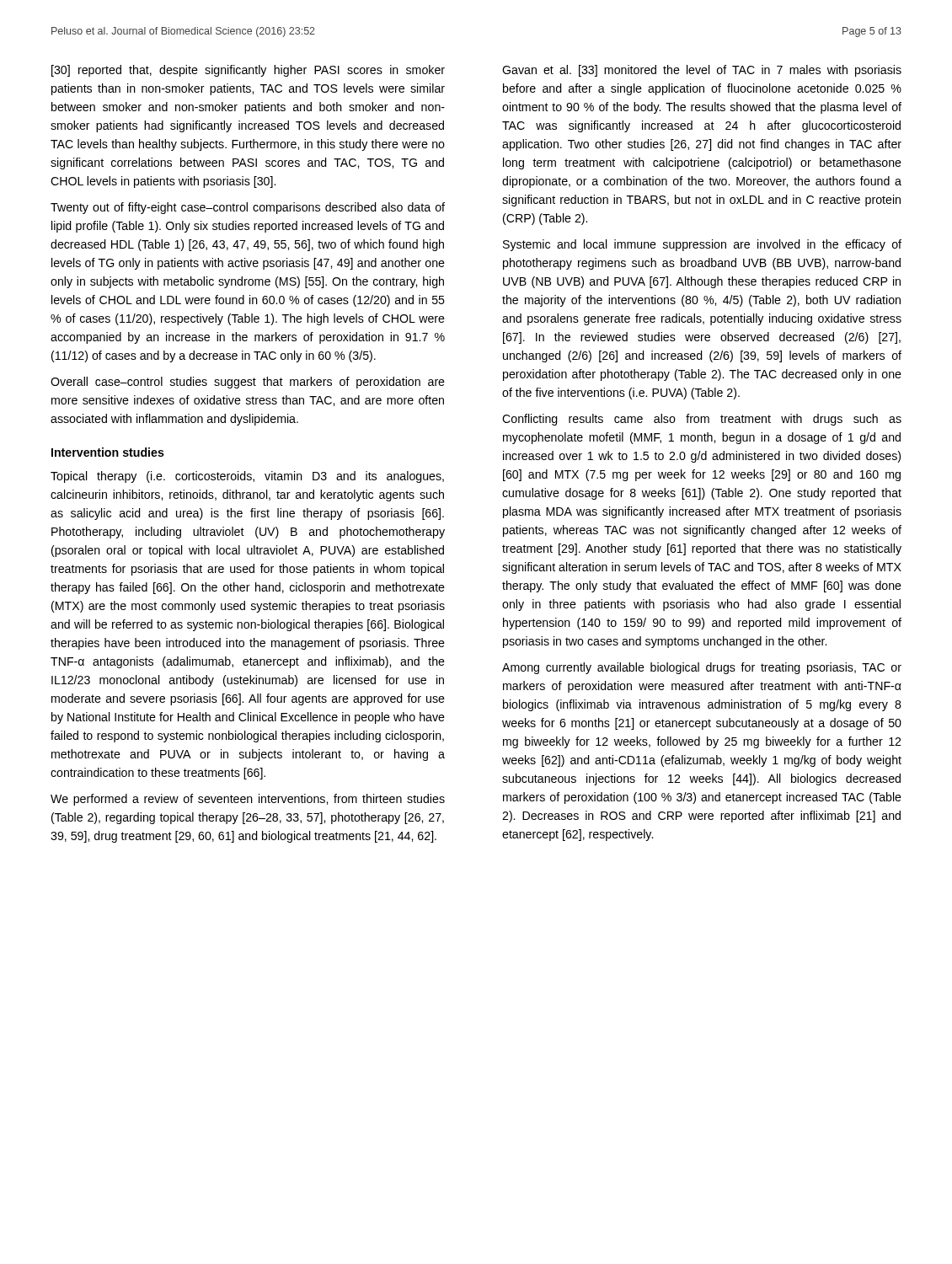This screenshot has width=952, height=1264.
Task: Locate the text block that says "Gavan et al. [33] monitored the level"
Action: coord(702,144)
